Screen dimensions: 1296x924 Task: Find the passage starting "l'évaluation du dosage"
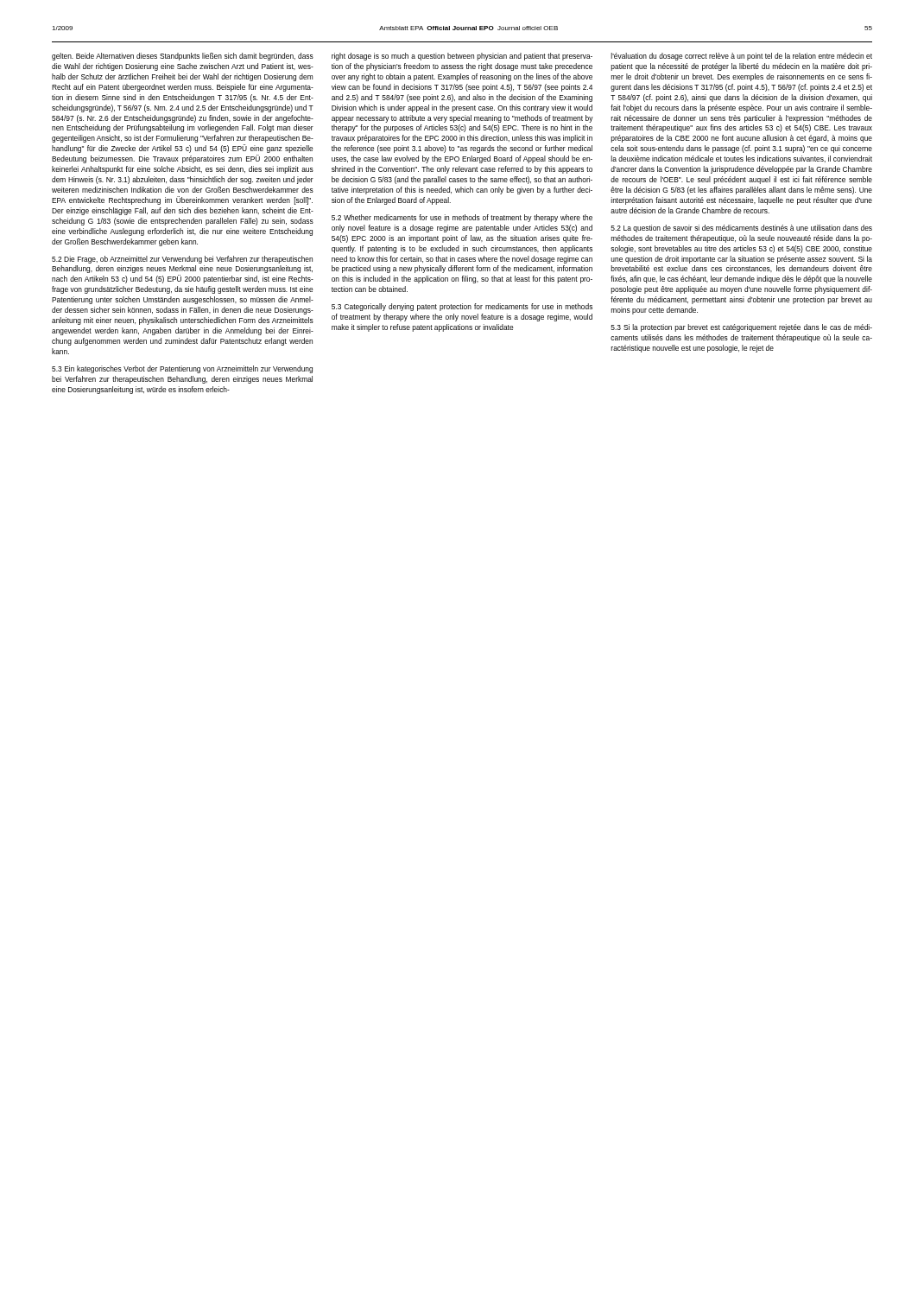(742, 134)
